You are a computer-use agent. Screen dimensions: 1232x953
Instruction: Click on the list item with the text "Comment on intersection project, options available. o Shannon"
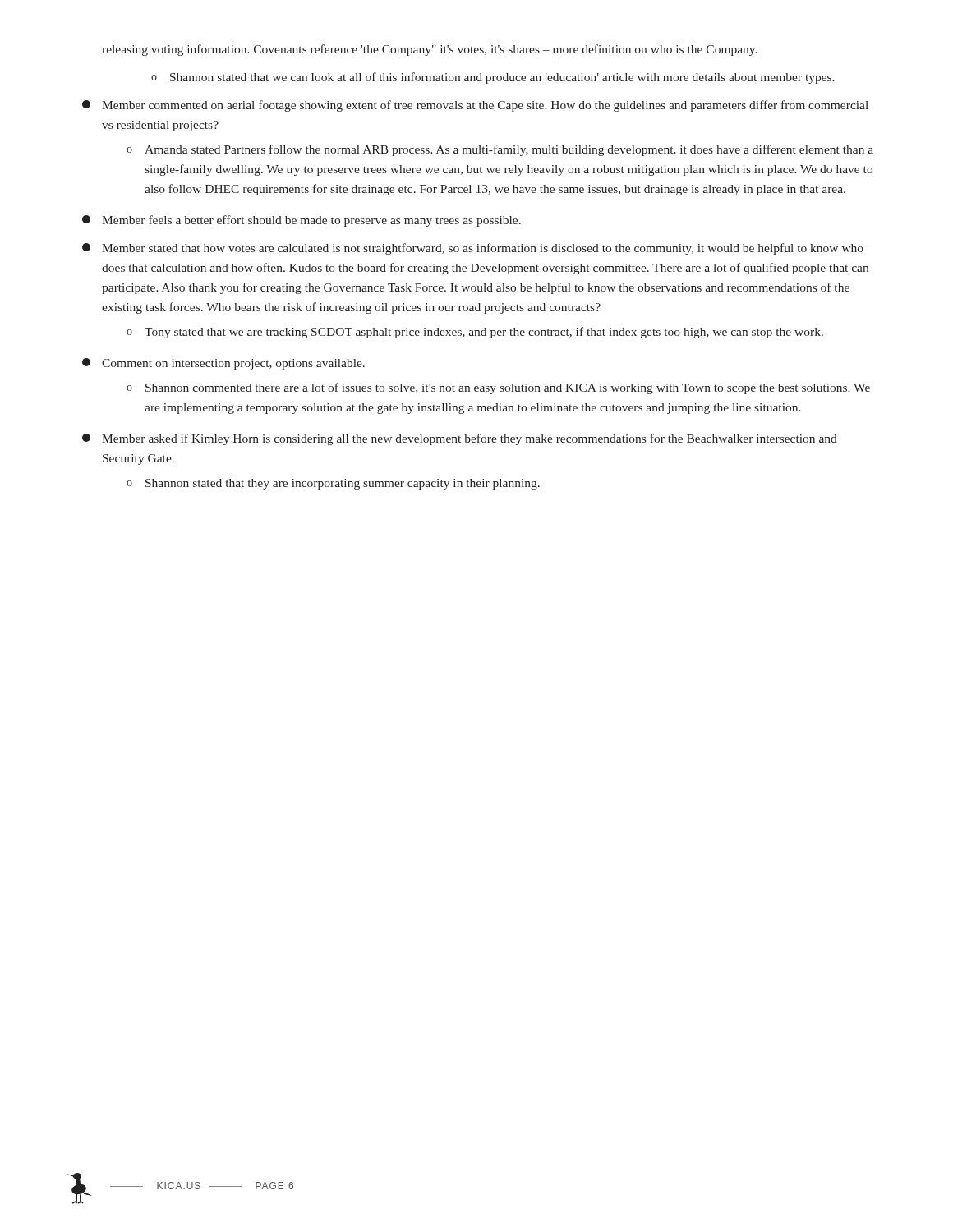pyautogui.click(x=481, y=387)
